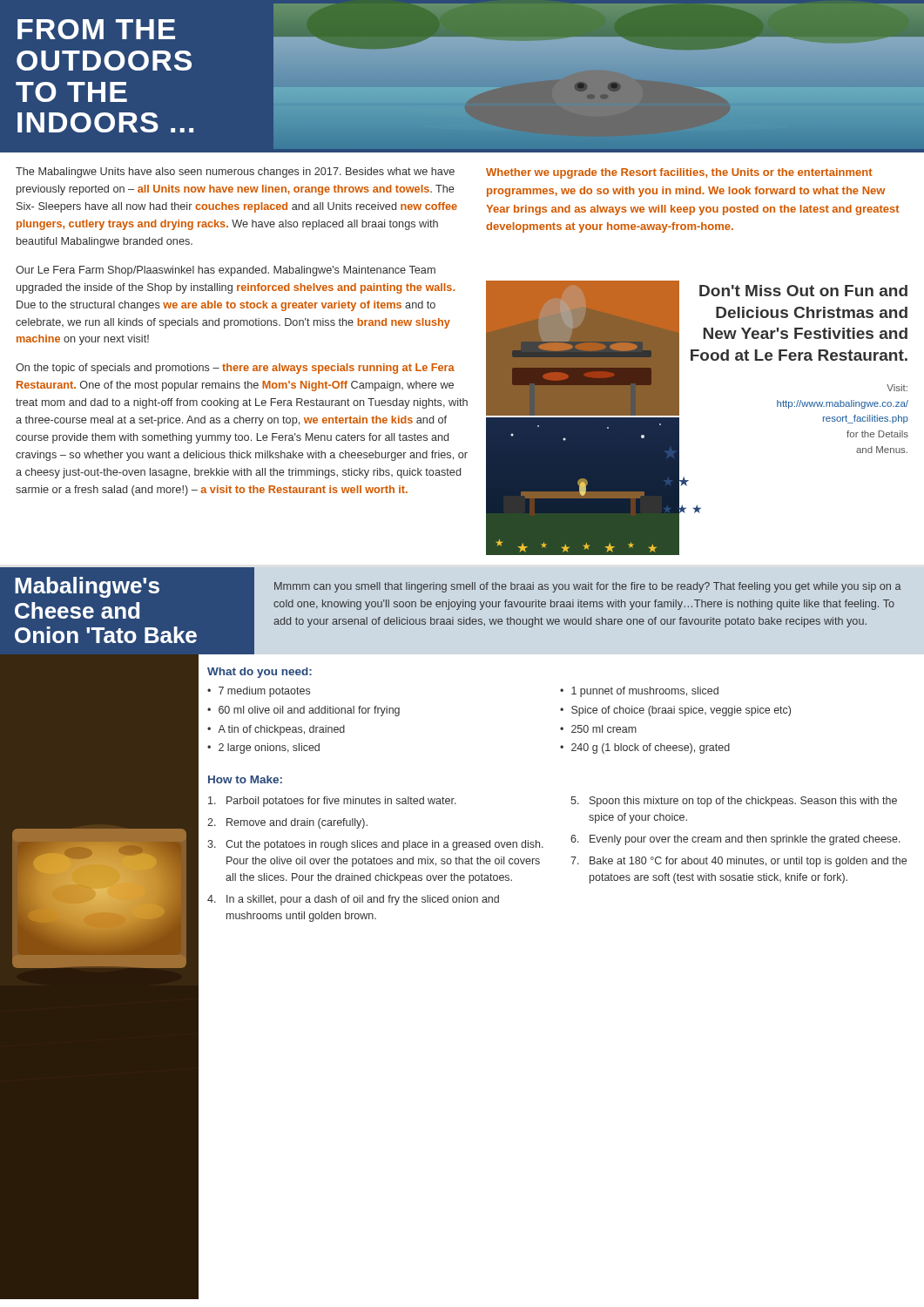The image size is (924, 1307).
Task: Find the list item with the text "•60 ml olive oil and"
Action: [304, 710]
